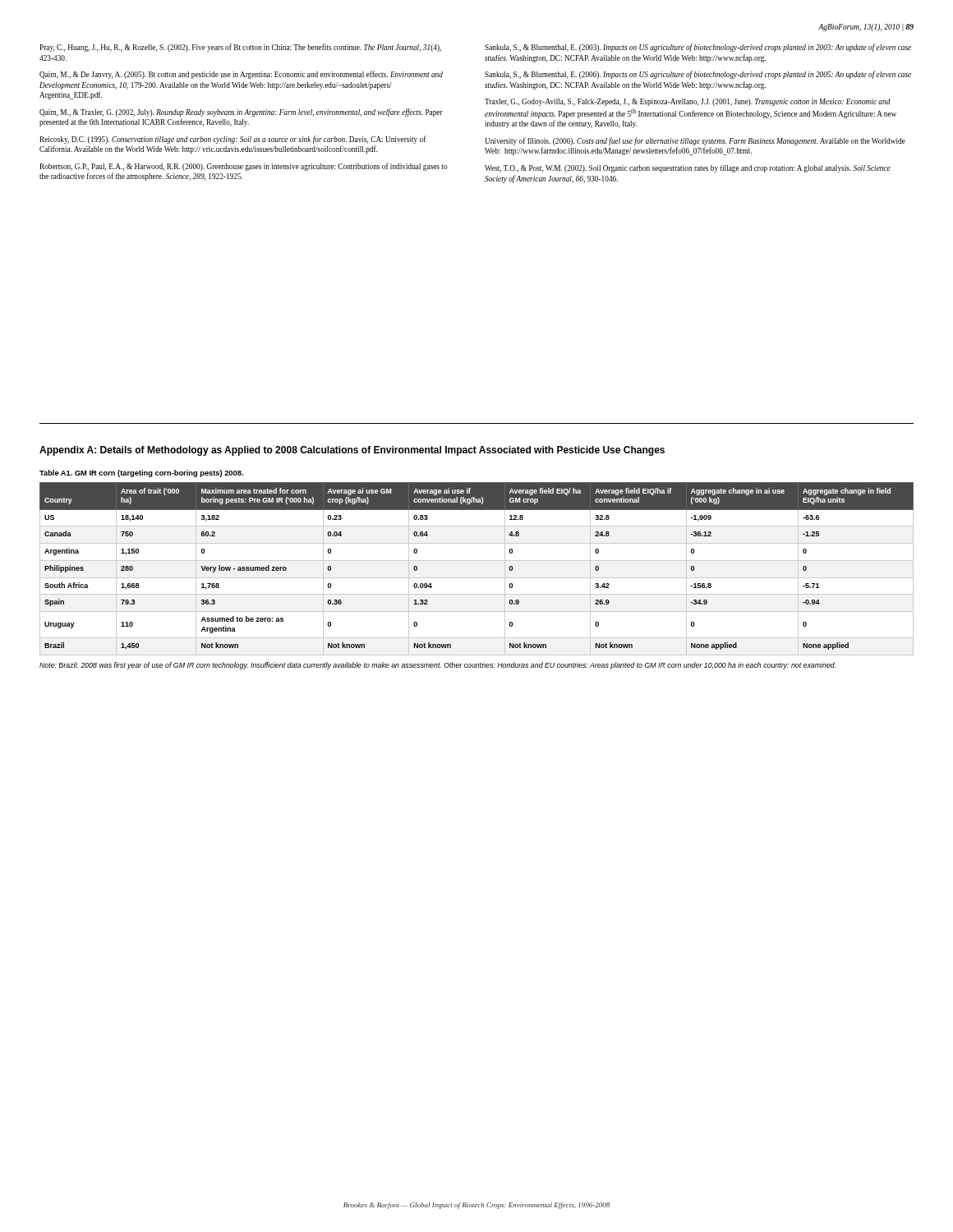Viewport: 953px width, 1232px height.
Task: Select the block starting "Appendix A: Details of Methodology as"
Action: (352, 450)
